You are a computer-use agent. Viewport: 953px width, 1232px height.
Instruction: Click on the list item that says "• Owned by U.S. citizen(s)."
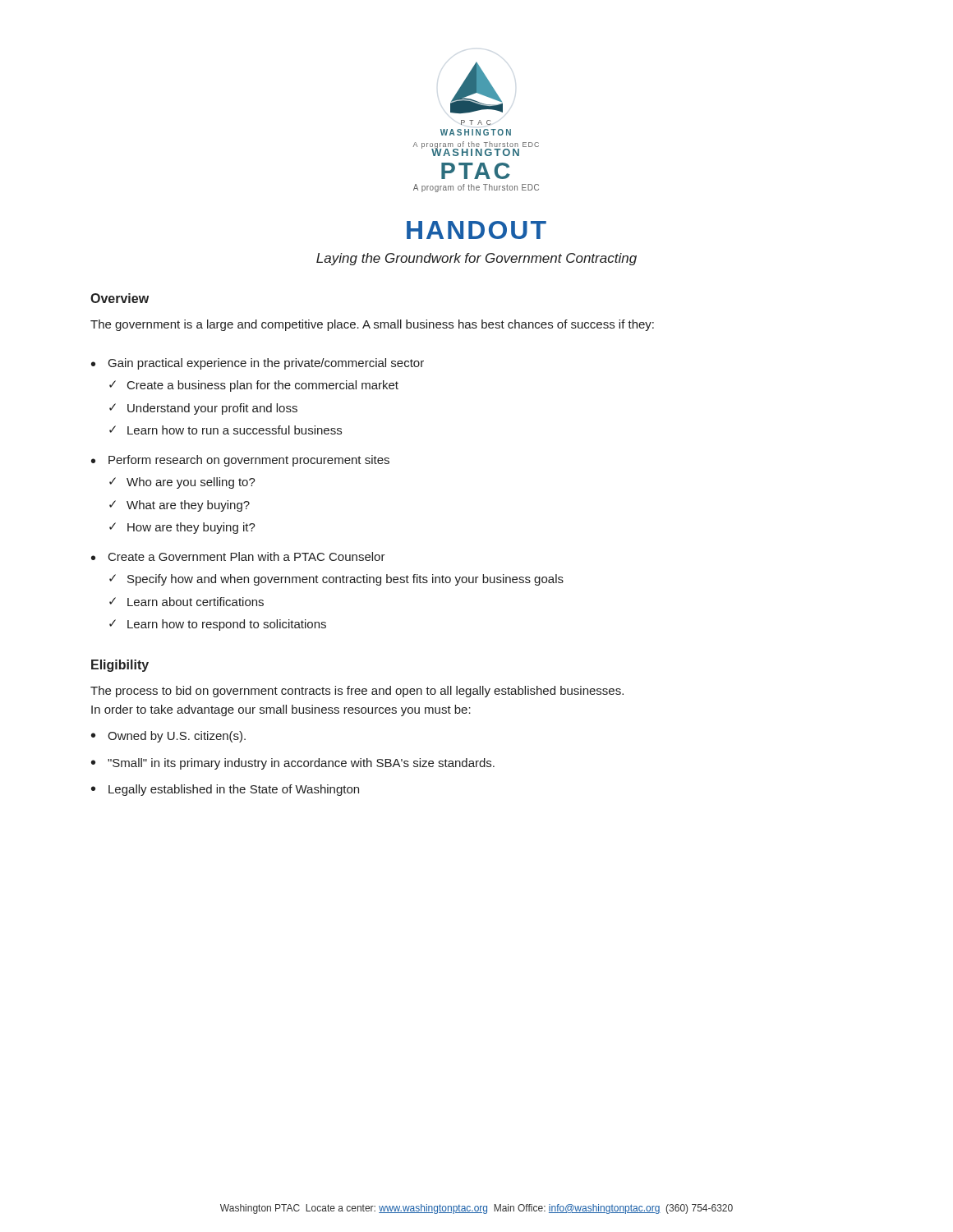click(168, 736)
